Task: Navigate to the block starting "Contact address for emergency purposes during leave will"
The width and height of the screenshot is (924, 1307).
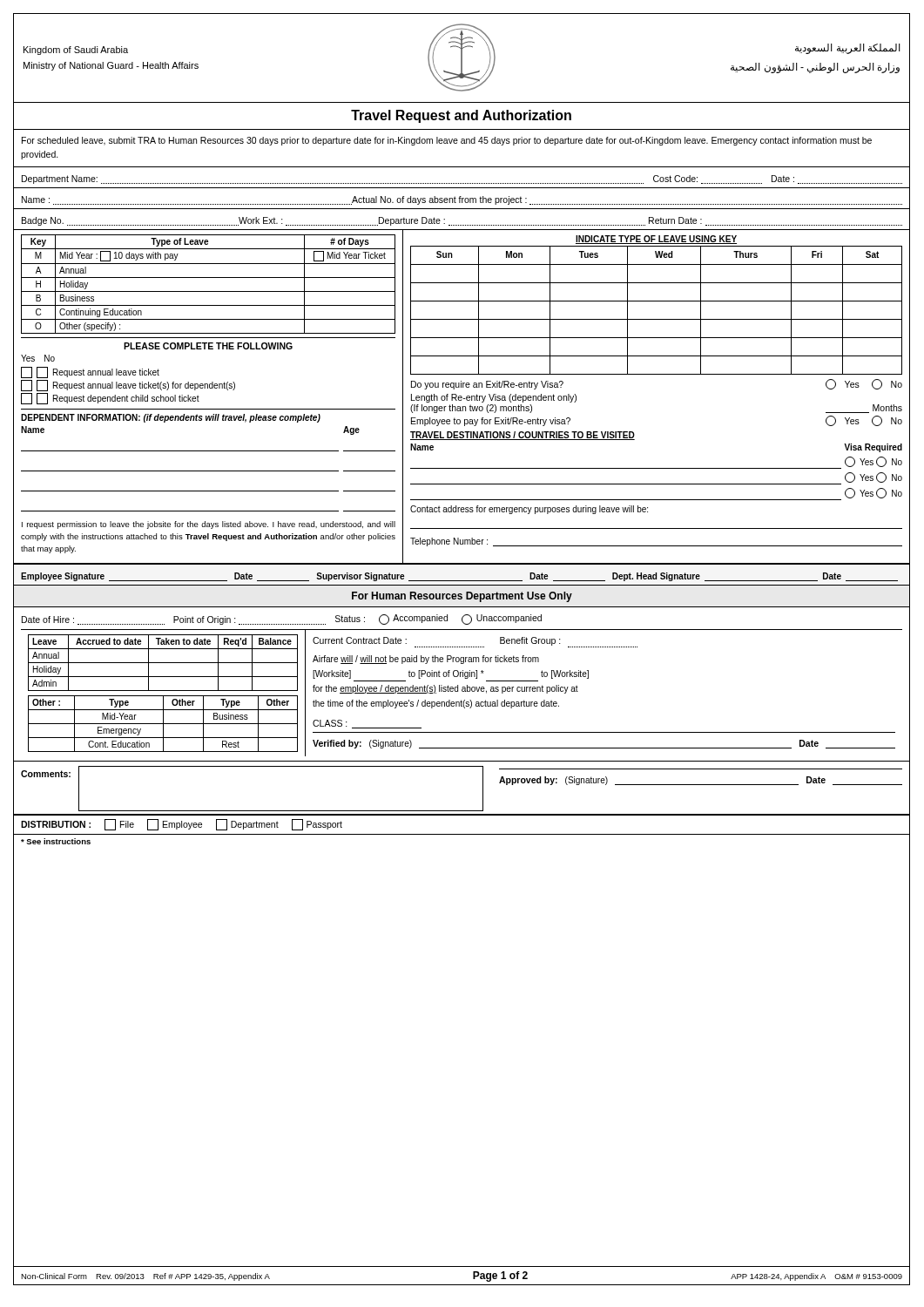Action: tap(656, 516)
